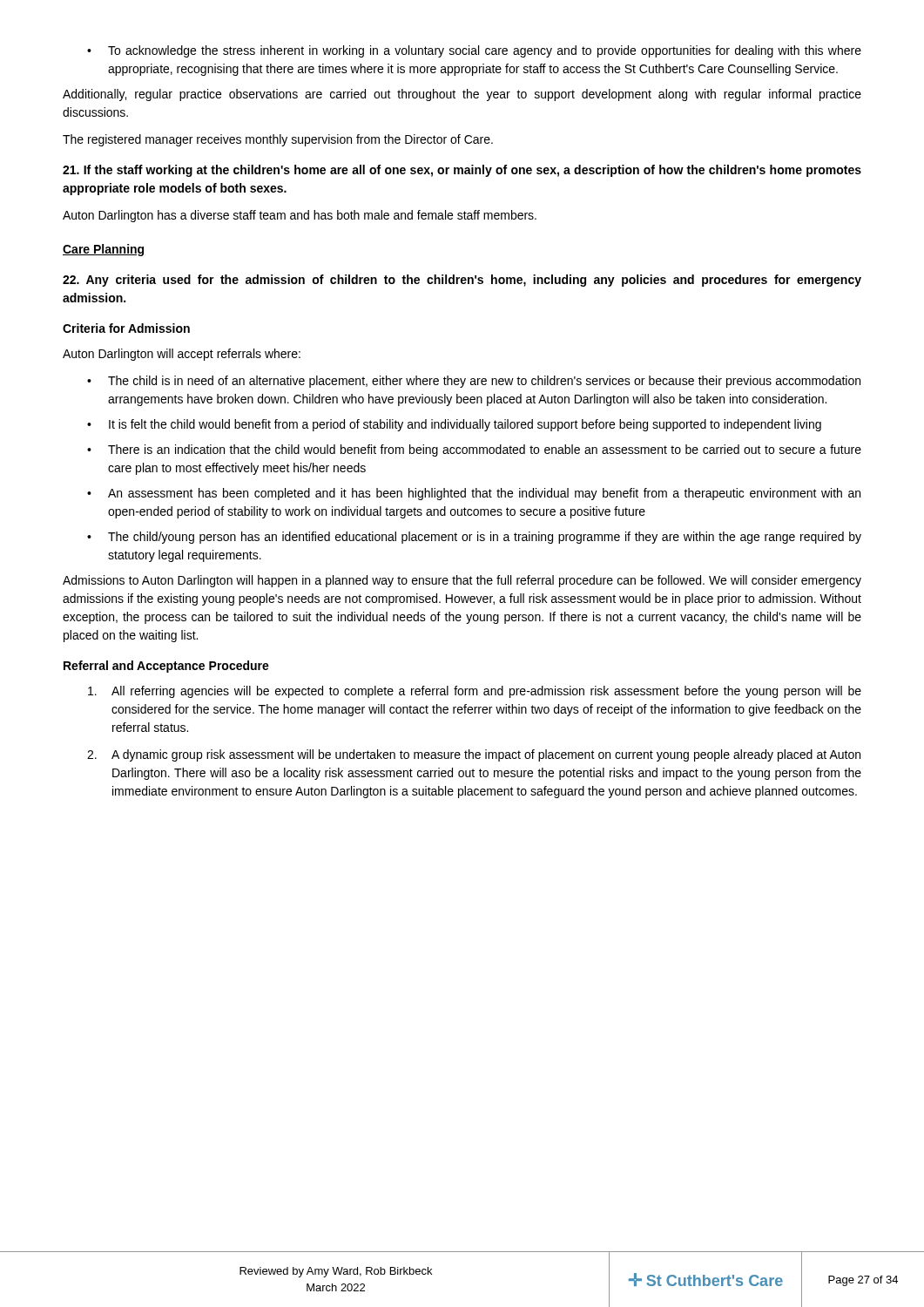The height and width of the screenshot is (1307, 924).
Task: Find the list item that reads "The child/young person has an identified"
Action: point(474,546)
